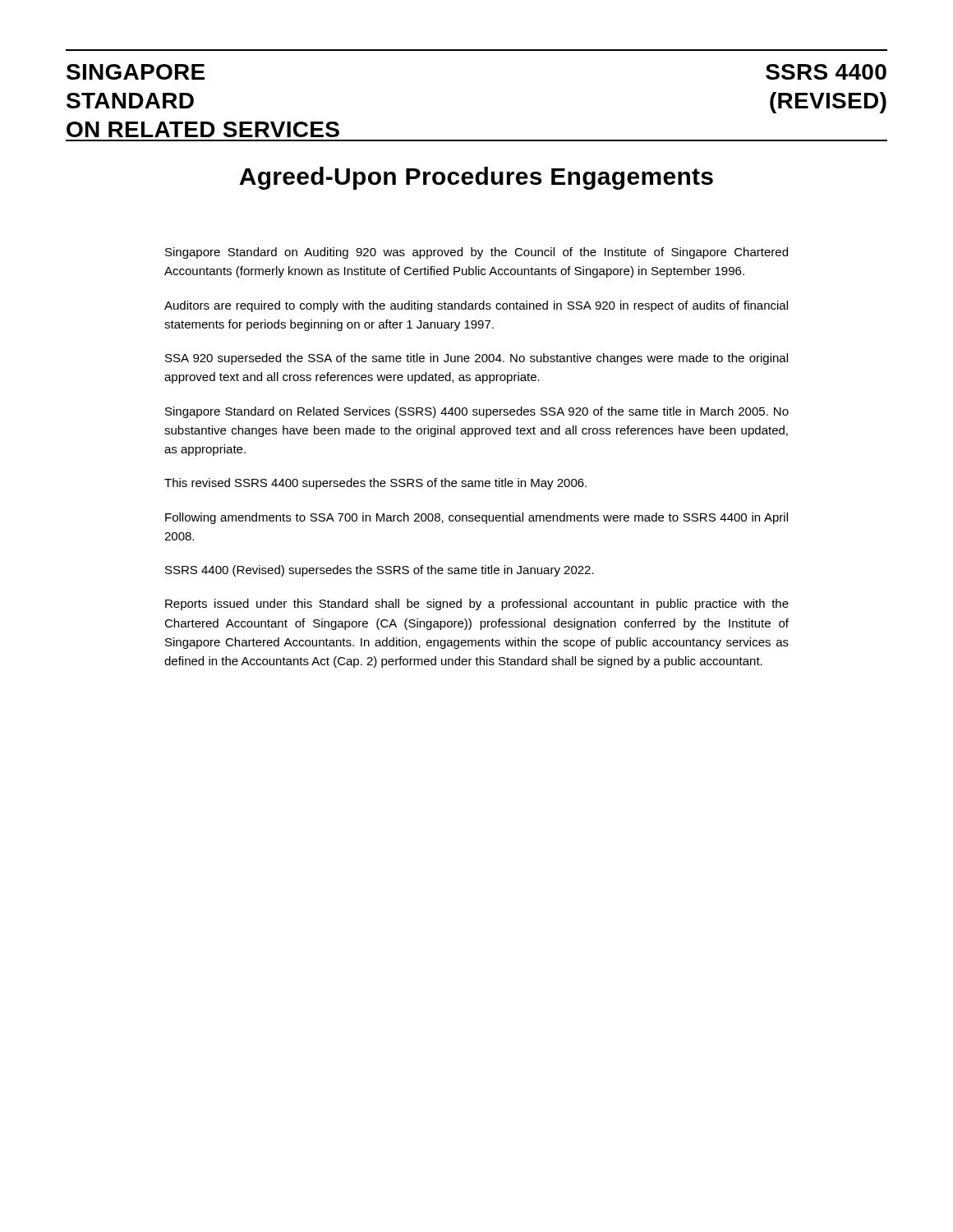Select the text block that says "SSRS 4400 (Revised) supersedes the SSRS"

click(x=476, y=570)
